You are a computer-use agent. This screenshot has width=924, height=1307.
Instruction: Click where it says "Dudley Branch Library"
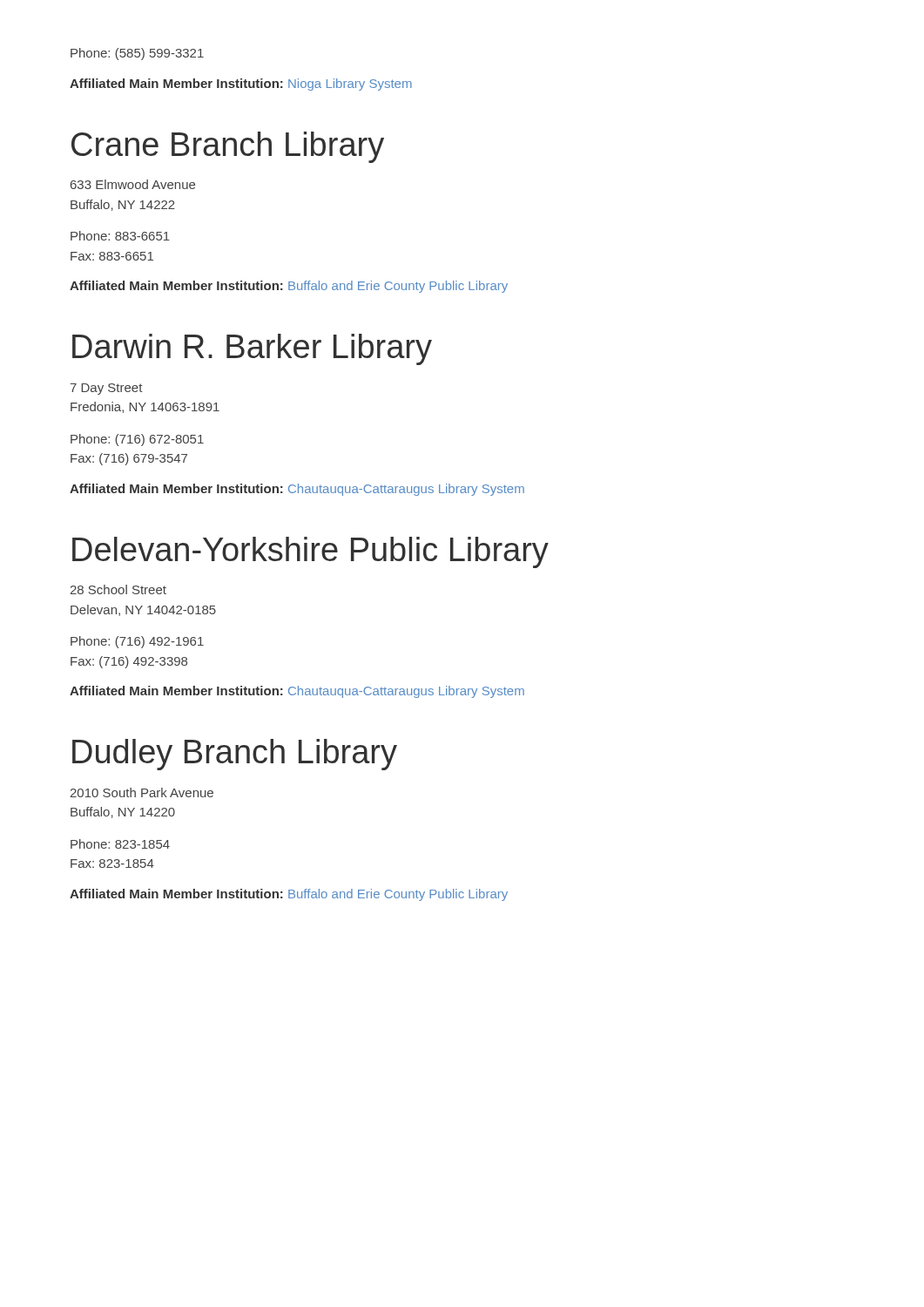point(235,755)
